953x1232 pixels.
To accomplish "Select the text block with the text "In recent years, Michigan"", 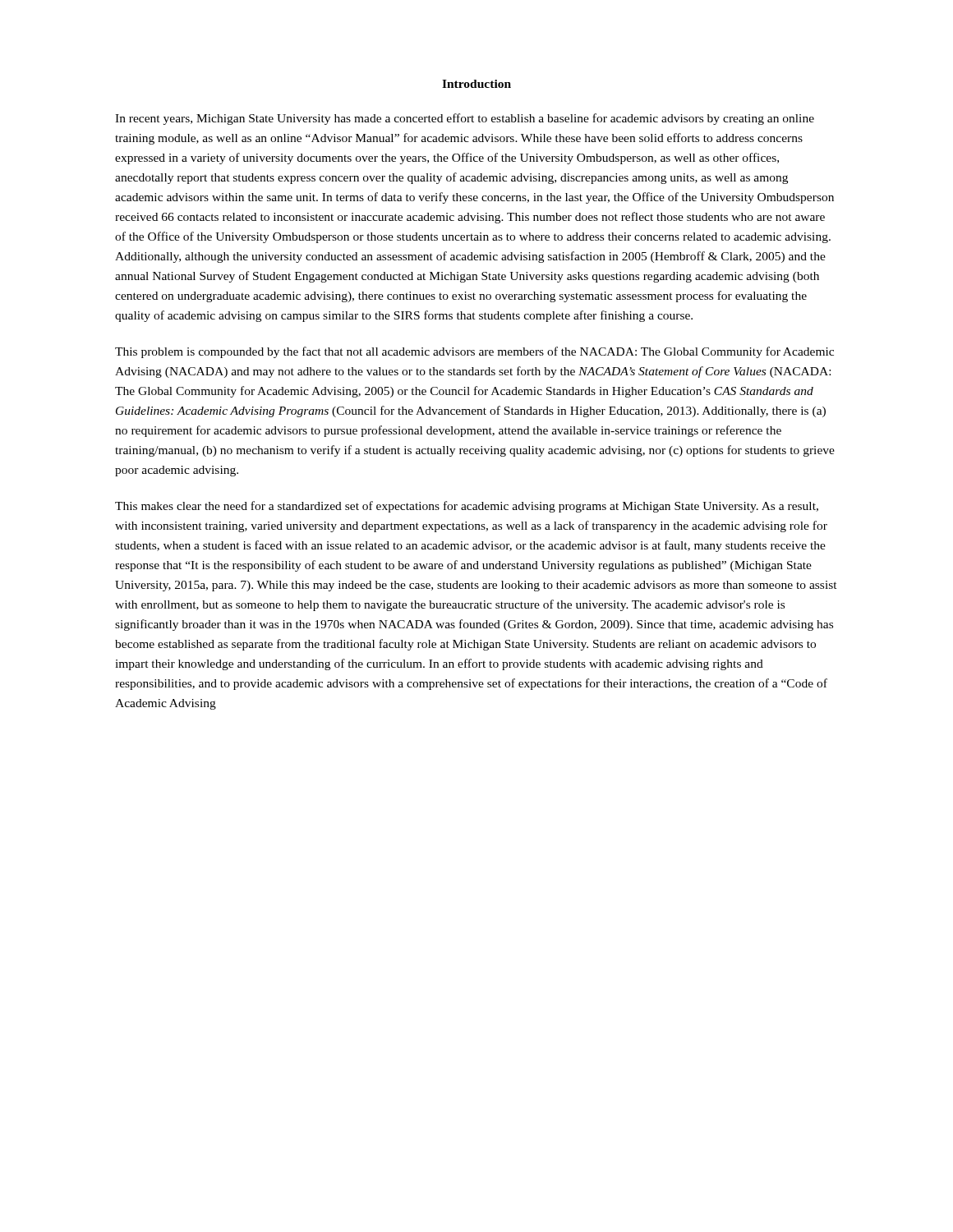I will tap(475, 216).
